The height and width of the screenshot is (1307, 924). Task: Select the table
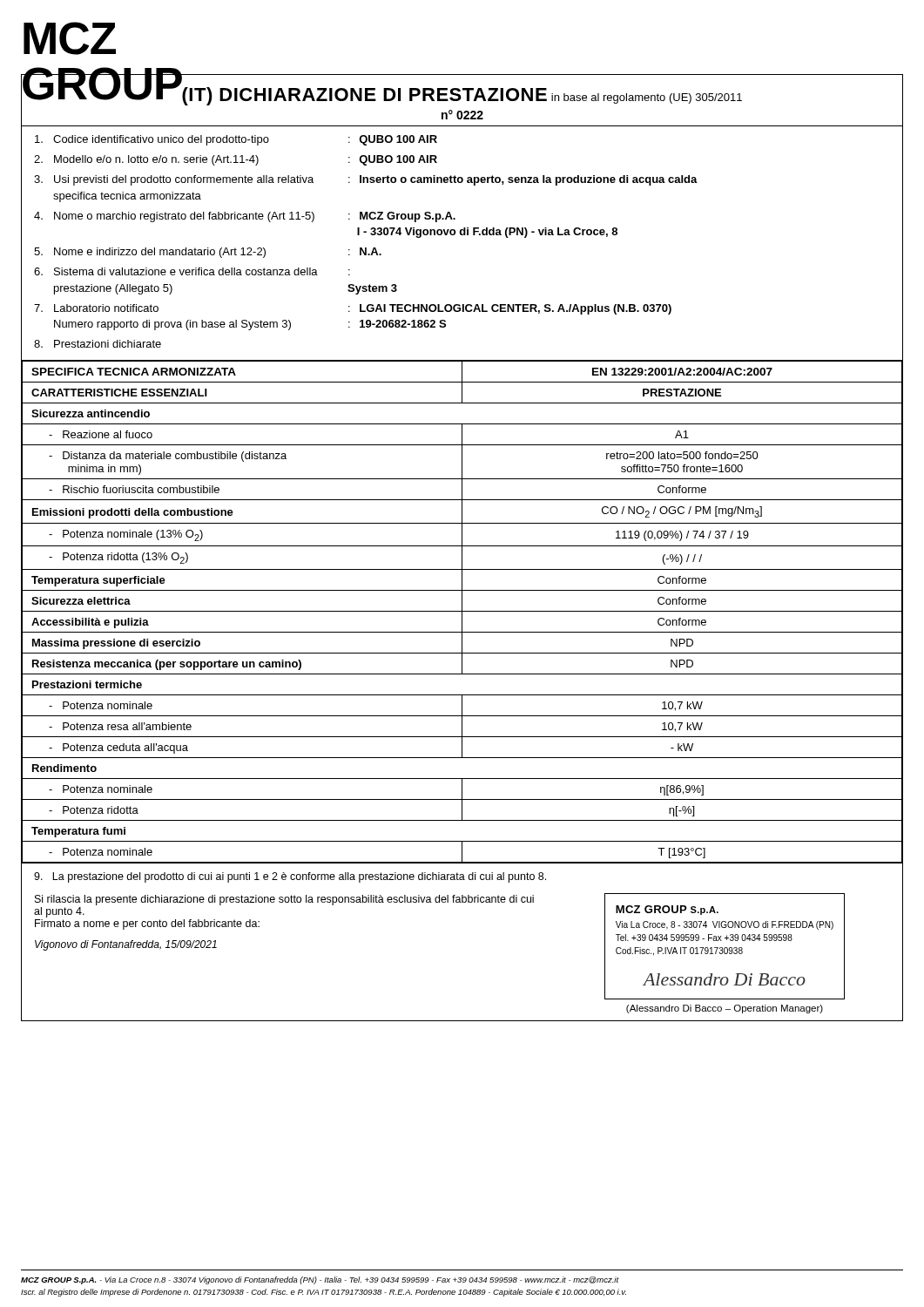tap(462, 612)
